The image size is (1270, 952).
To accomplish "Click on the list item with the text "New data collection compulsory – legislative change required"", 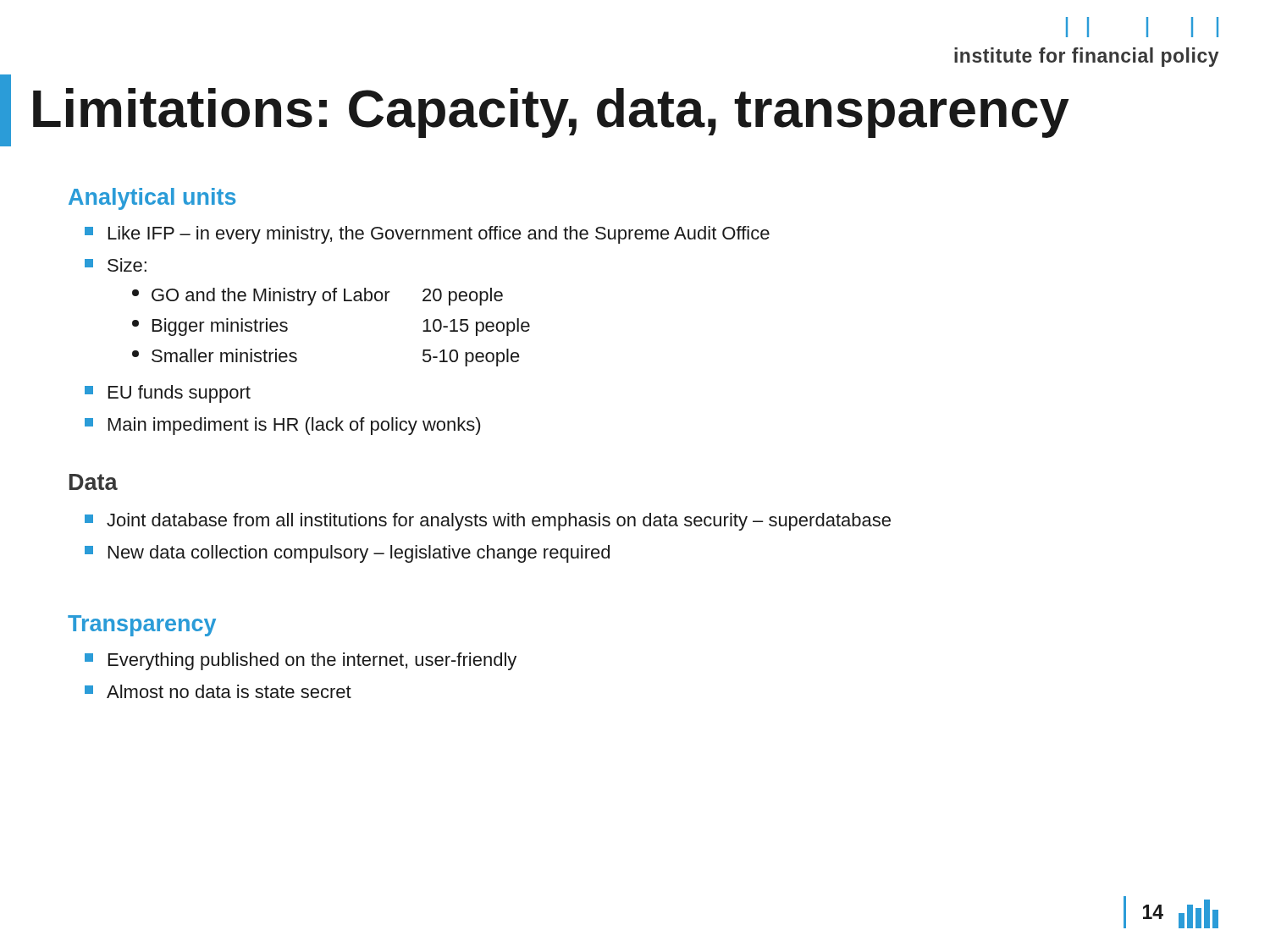I will 347,554.
